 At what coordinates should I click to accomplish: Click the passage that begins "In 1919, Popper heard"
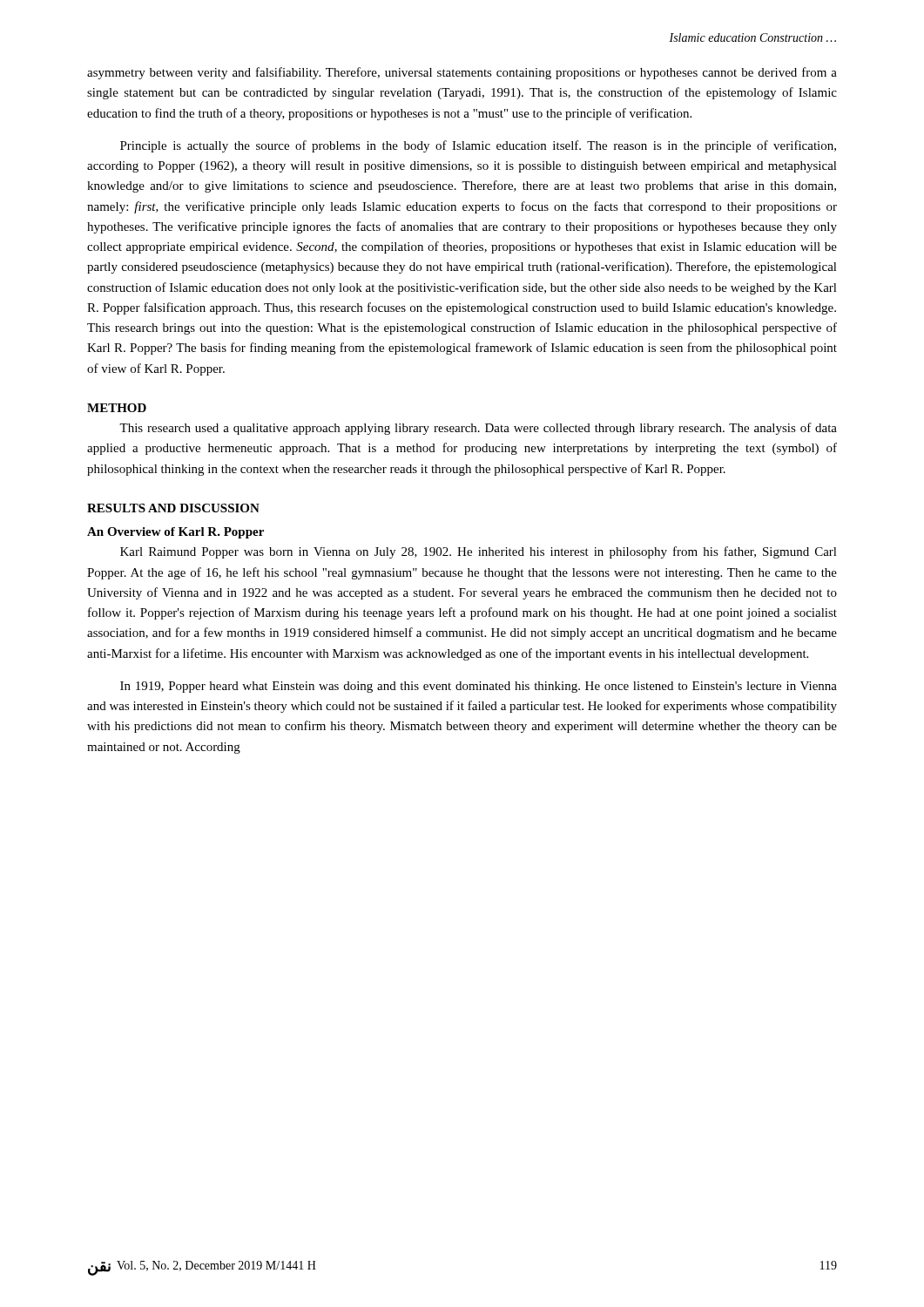(x=462, y=716)
